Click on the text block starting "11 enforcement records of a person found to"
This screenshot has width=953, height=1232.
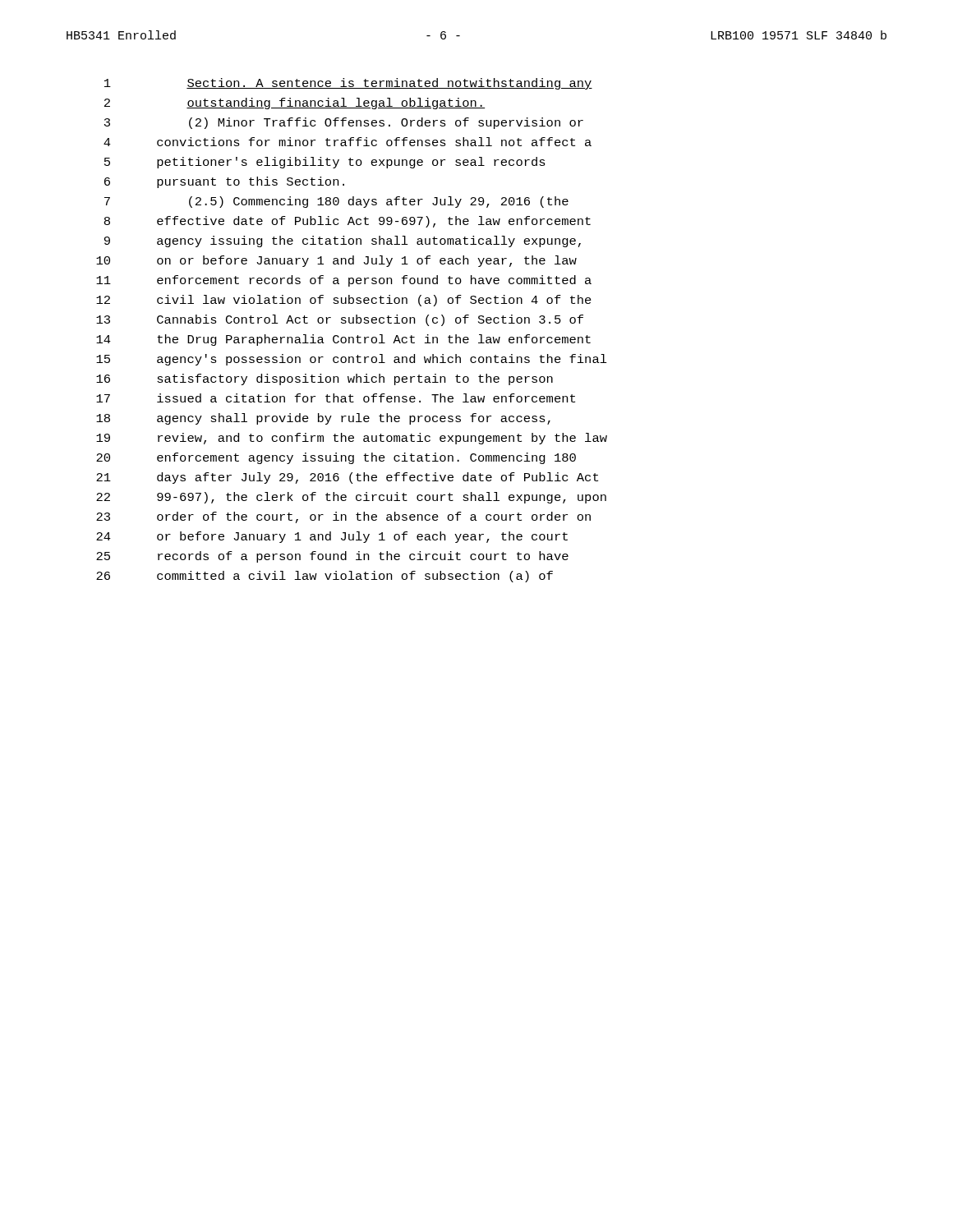[x=476, y=281]
